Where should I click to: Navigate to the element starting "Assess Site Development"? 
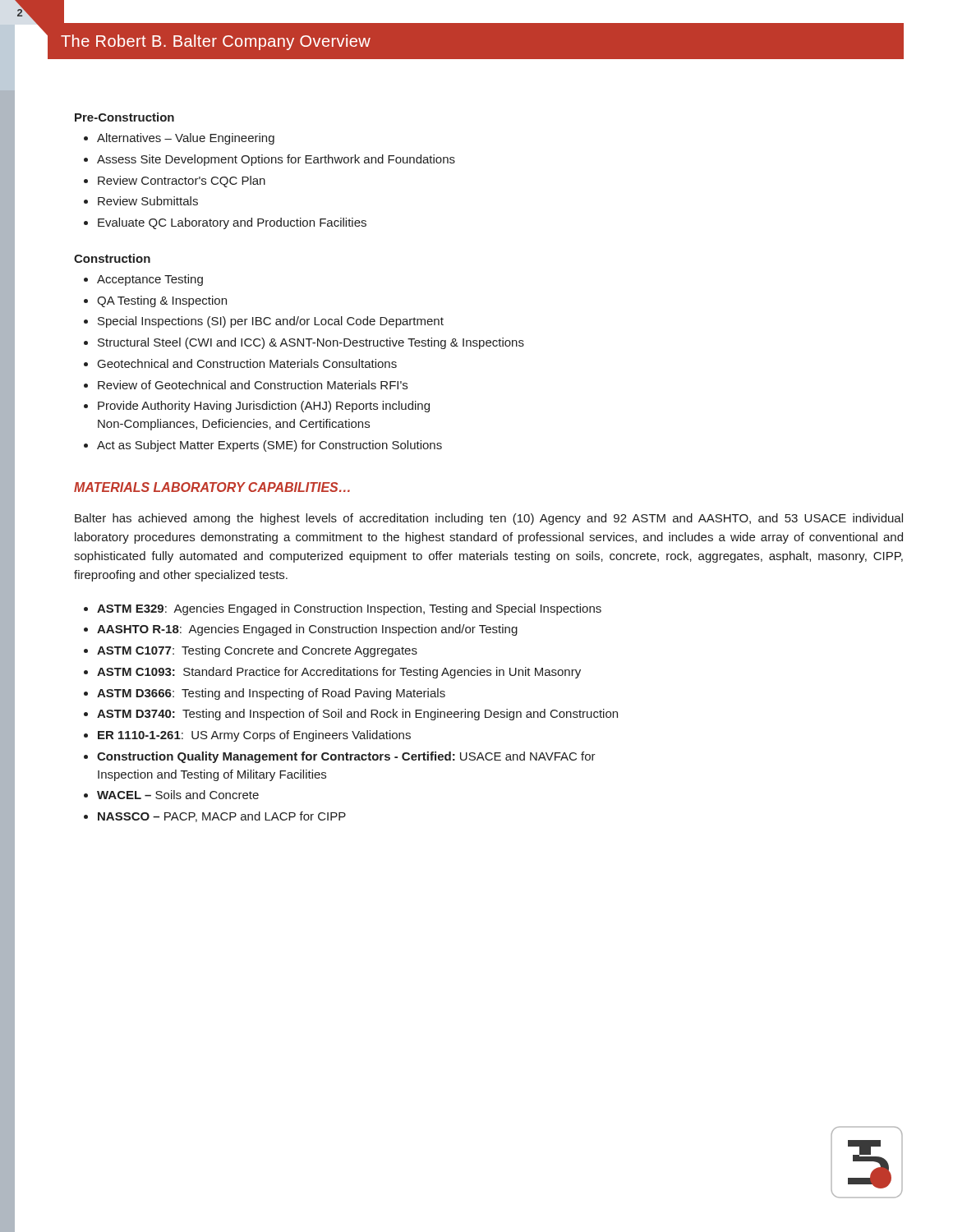pyautogui.click(x=276, y=159)
